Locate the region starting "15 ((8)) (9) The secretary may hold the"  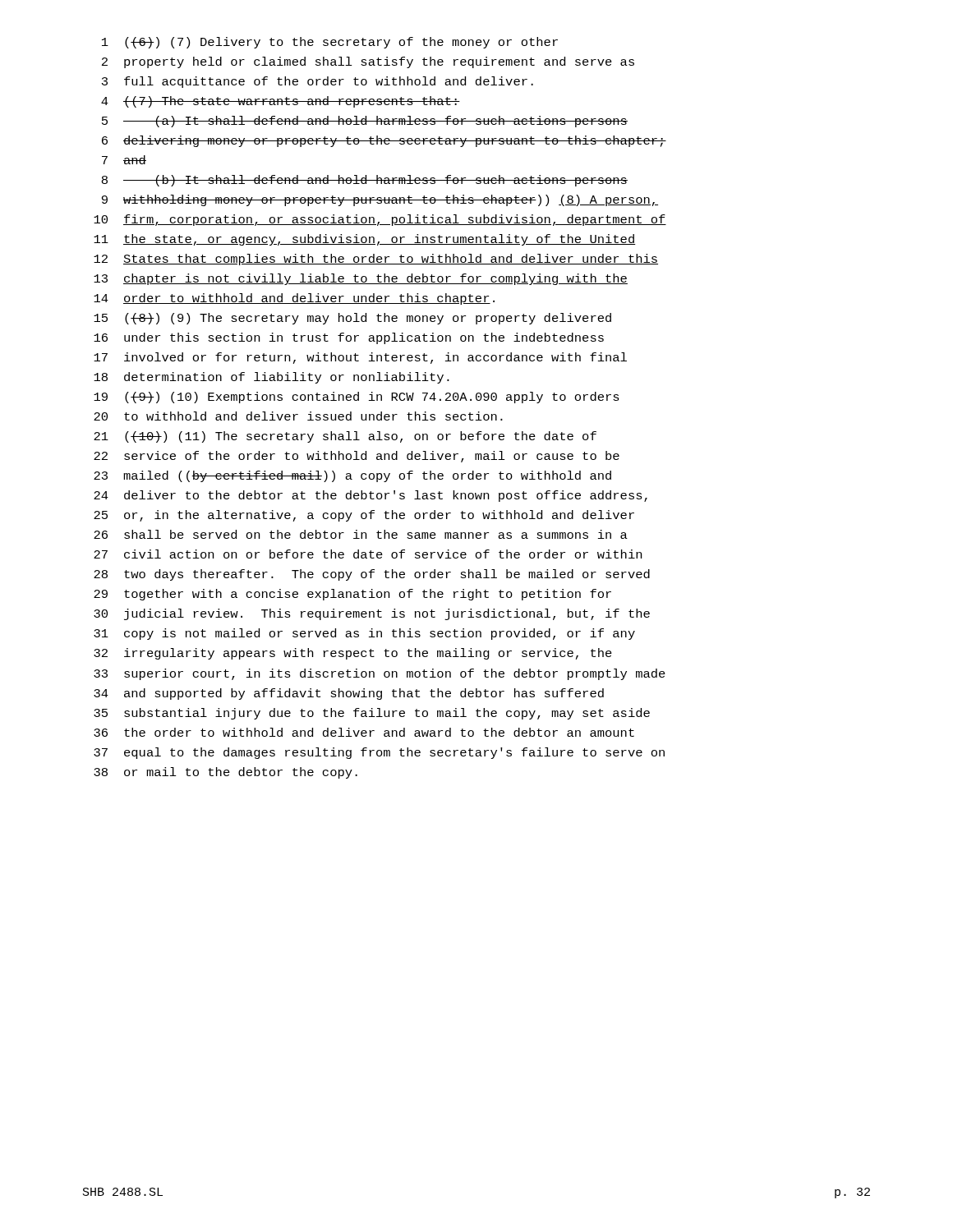click(x=347, y=319)
